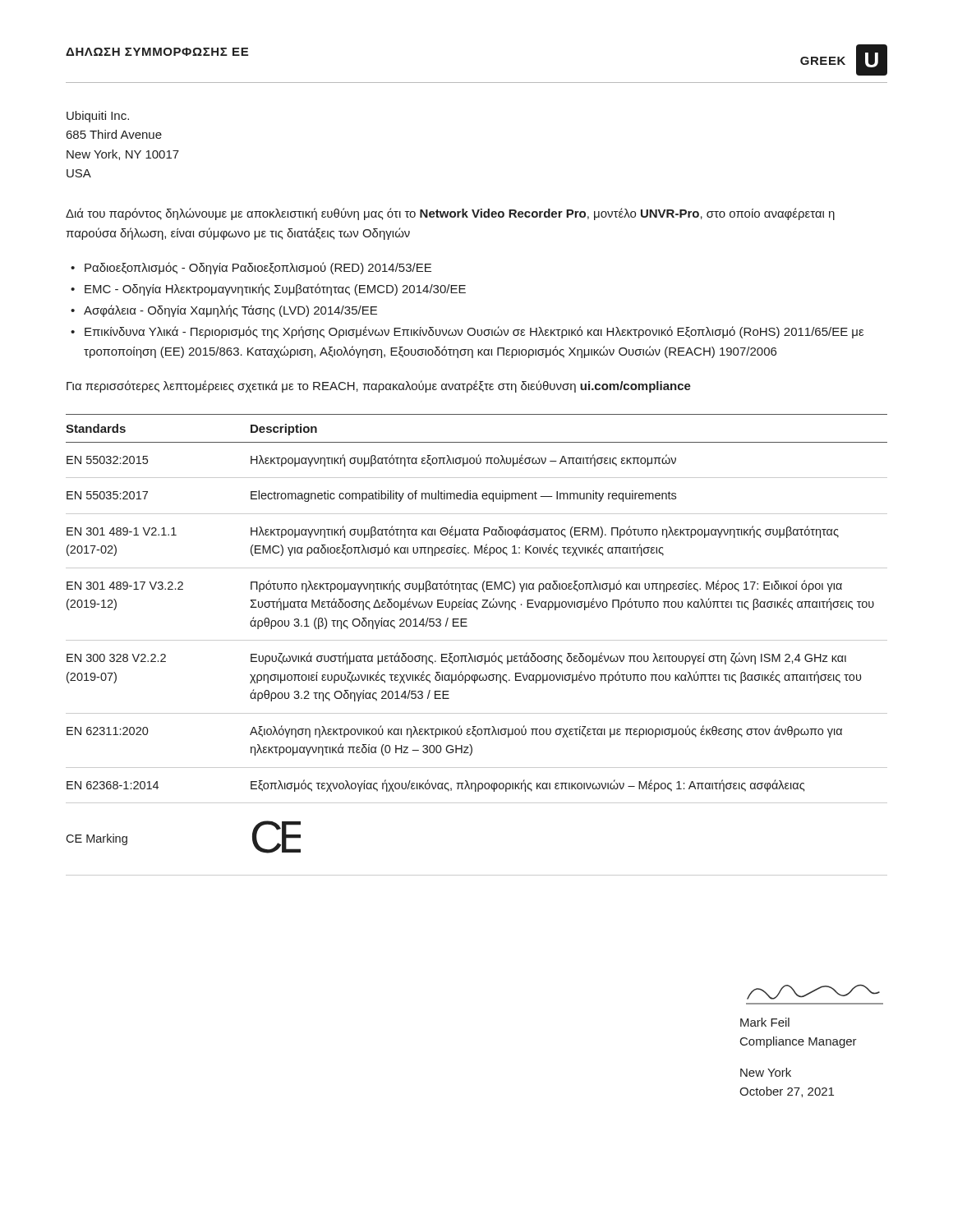
Task: Click the table
Action: tap(476, 645)
